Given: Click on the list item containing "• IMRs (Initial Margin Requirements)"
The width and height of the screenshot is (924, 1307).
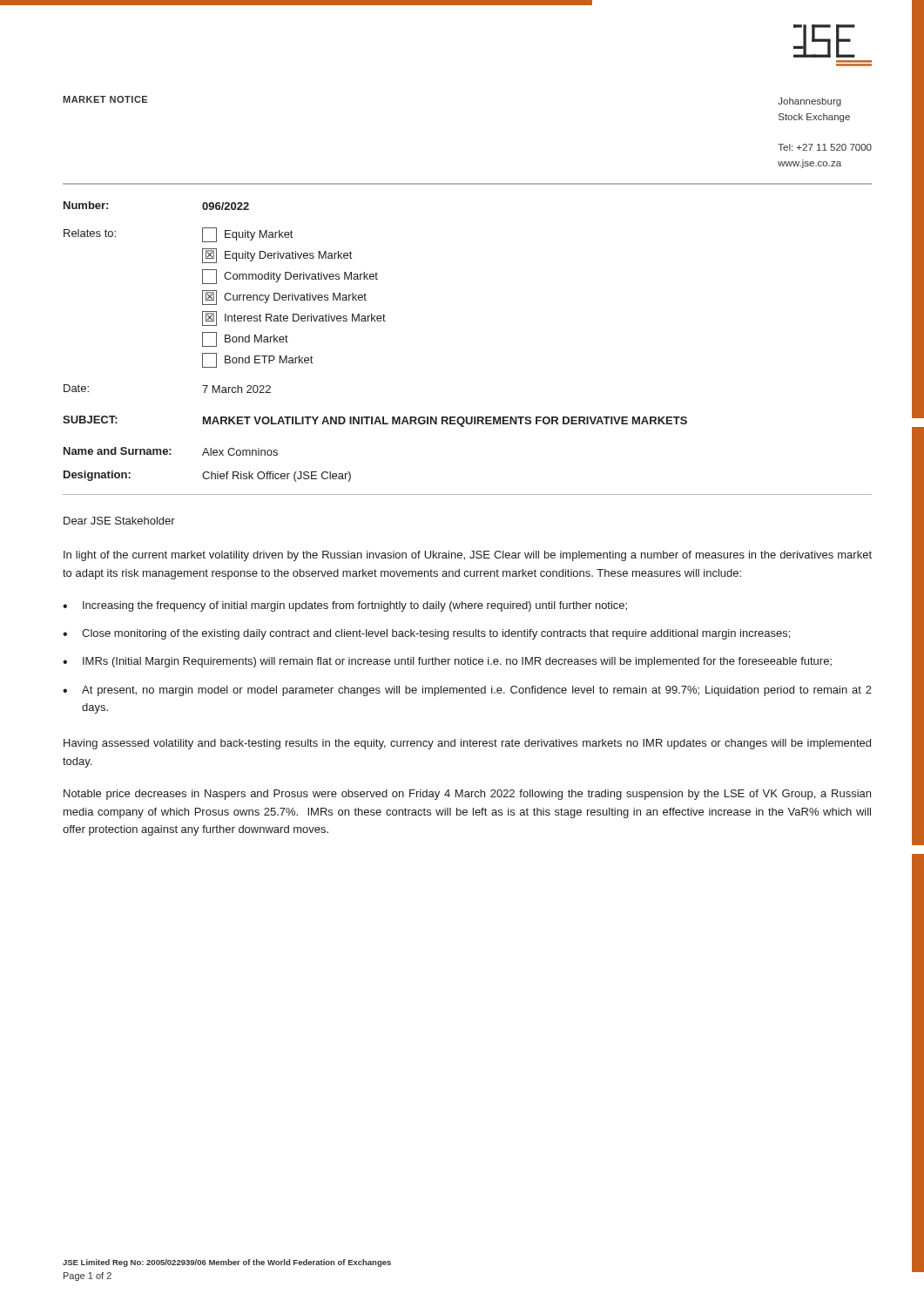Looking at the screenshot, I should pos(467,663).
